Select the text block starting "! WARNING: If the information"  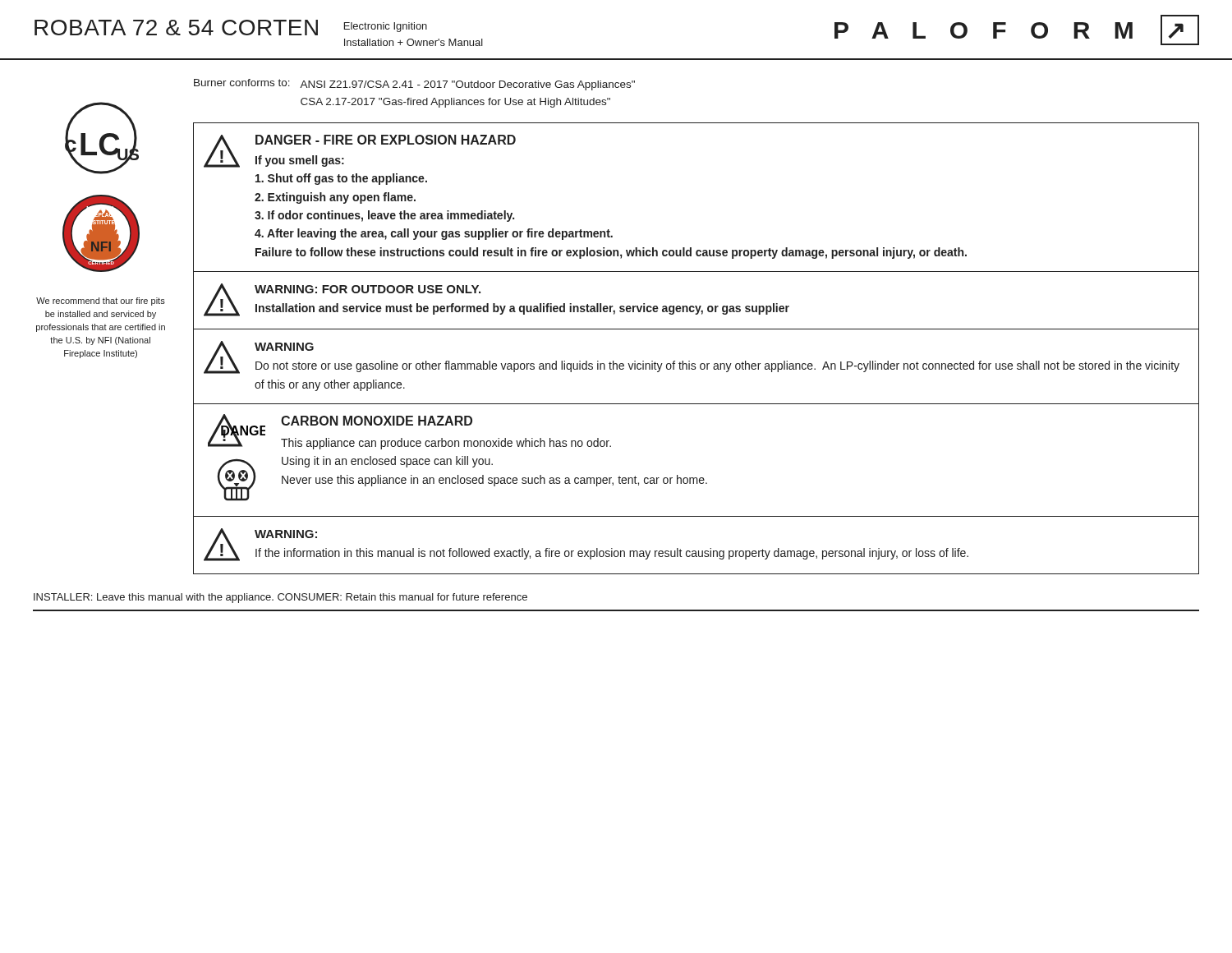(694, 545)
